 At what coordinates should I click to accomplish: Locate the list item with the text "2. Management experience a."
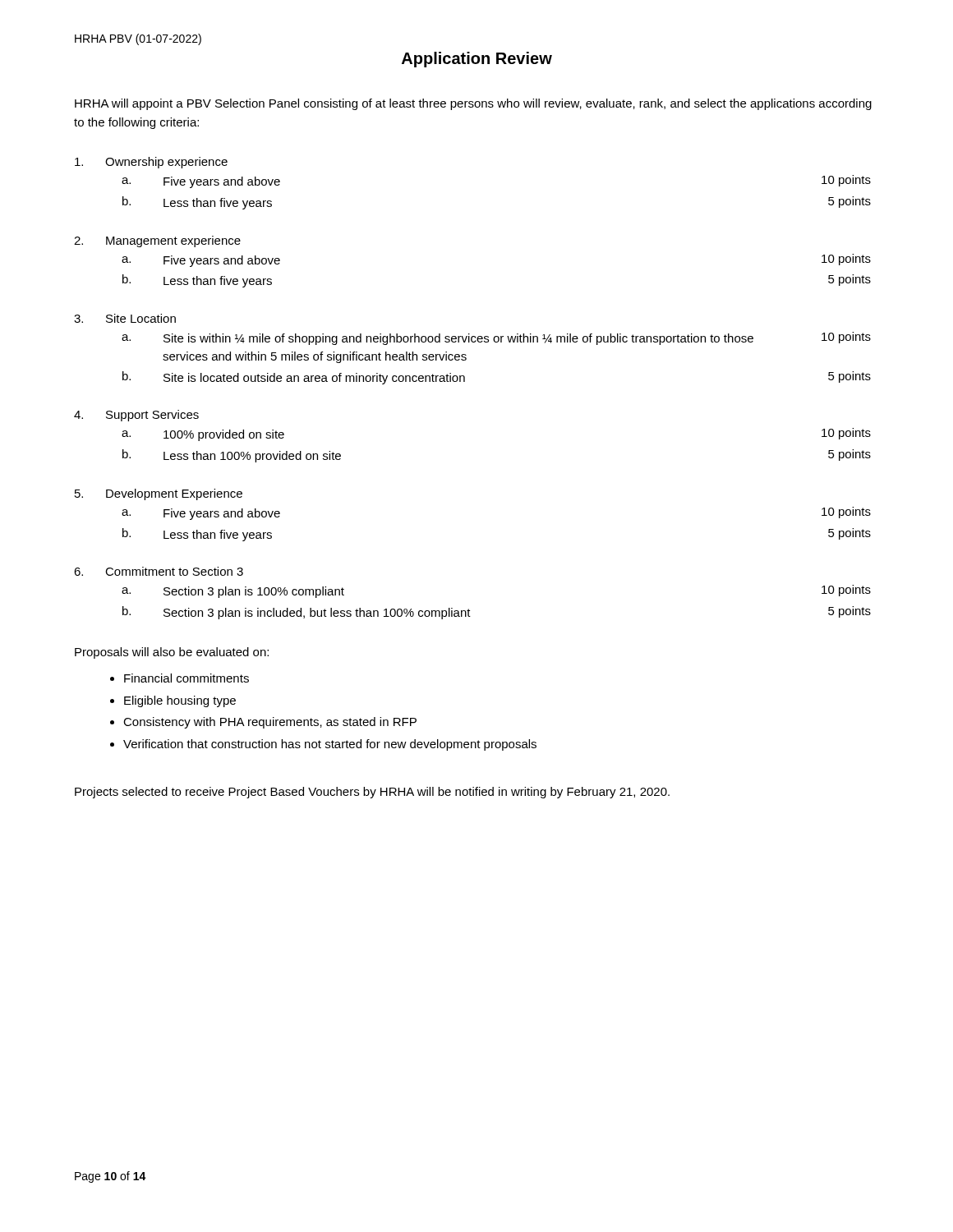[x=157, y=241]
